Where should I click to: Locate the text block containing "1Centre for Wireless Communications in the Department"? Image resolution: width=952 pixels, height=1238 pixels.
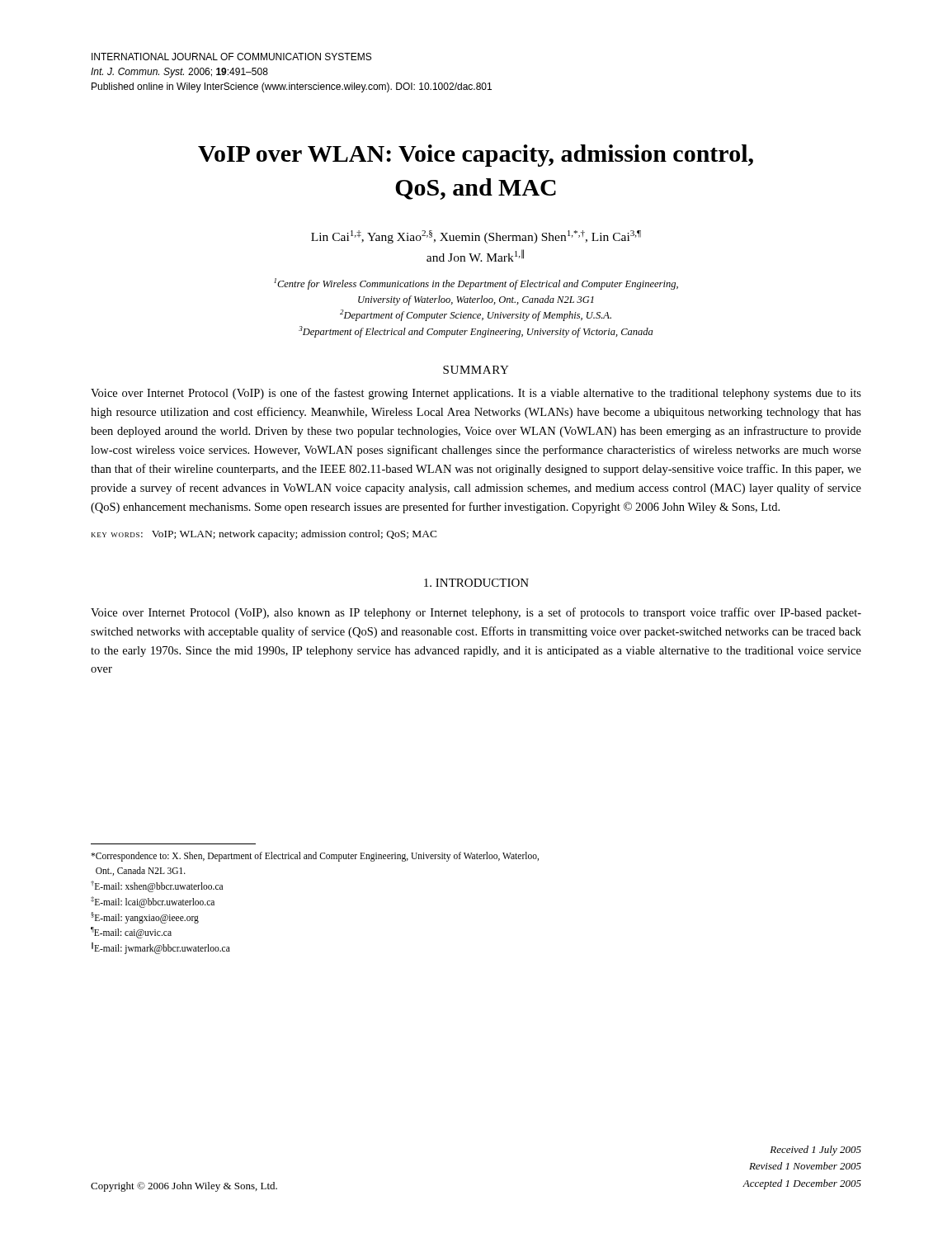[x=476, y=307]
